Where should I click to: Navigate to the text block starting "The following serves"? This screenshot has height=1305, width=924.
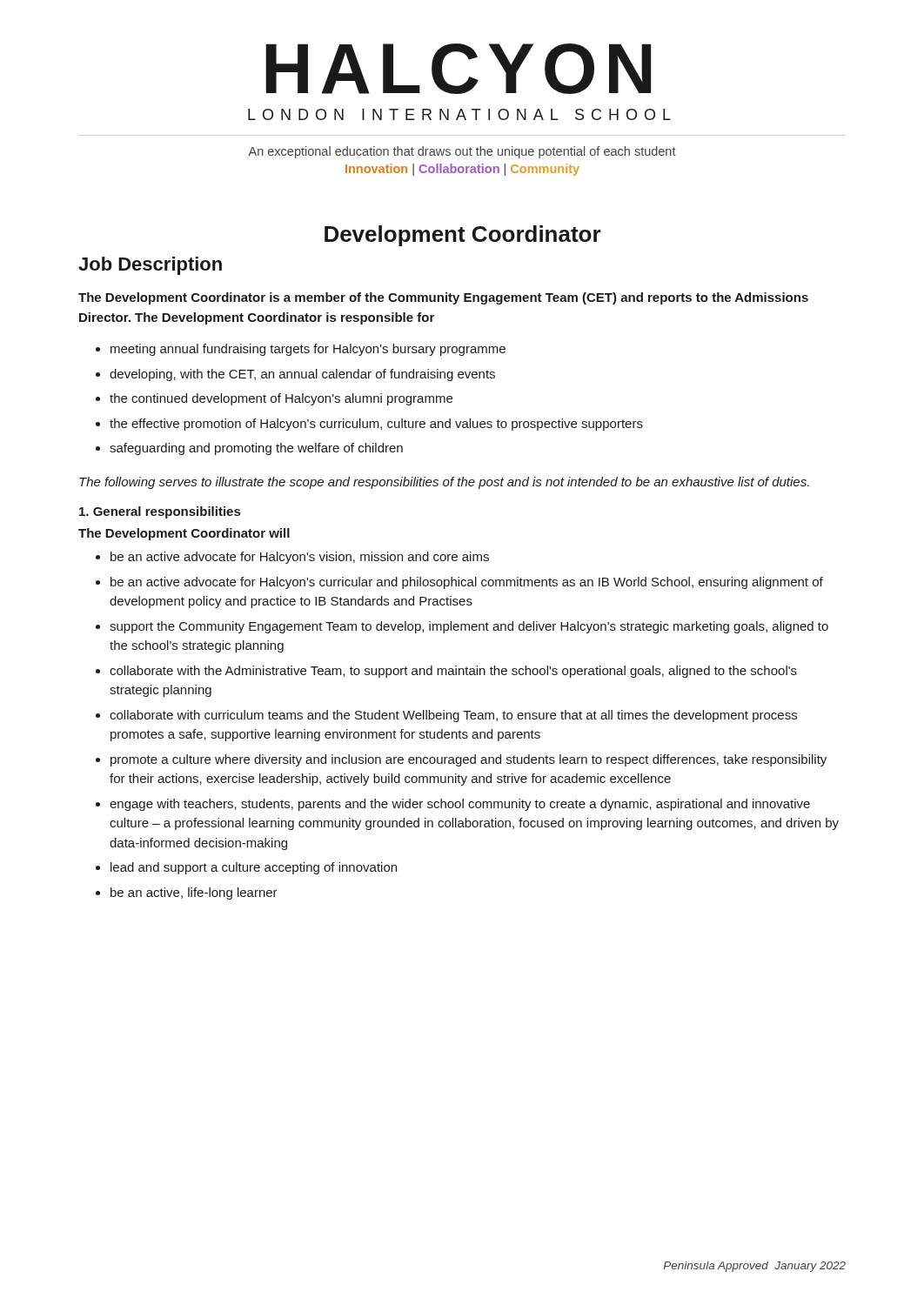coord(444,481)
